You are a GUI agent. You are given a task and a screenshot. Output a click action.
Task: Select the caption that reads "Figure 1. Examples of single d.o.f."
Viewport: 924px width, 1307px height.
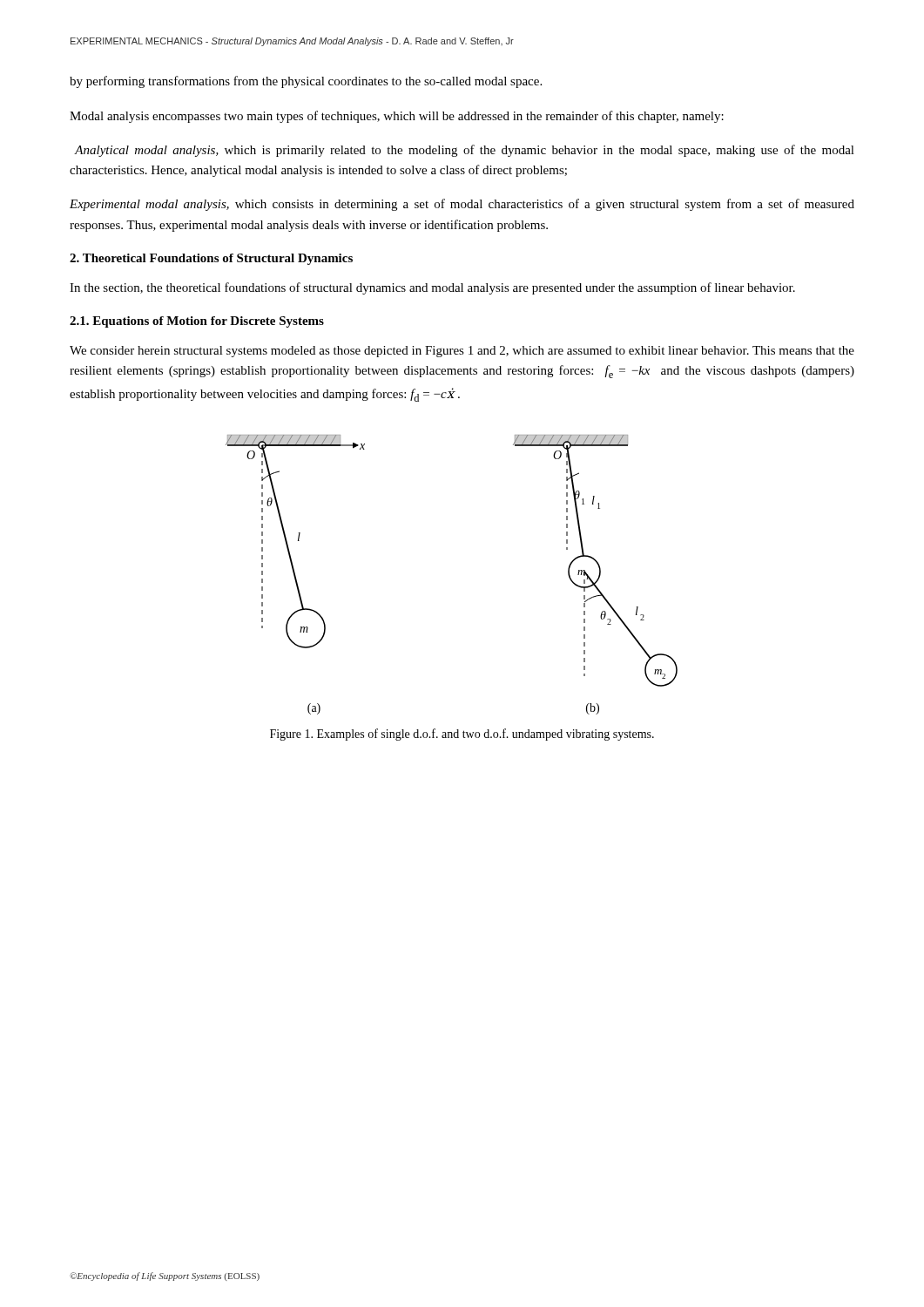(x=462, y=734)
